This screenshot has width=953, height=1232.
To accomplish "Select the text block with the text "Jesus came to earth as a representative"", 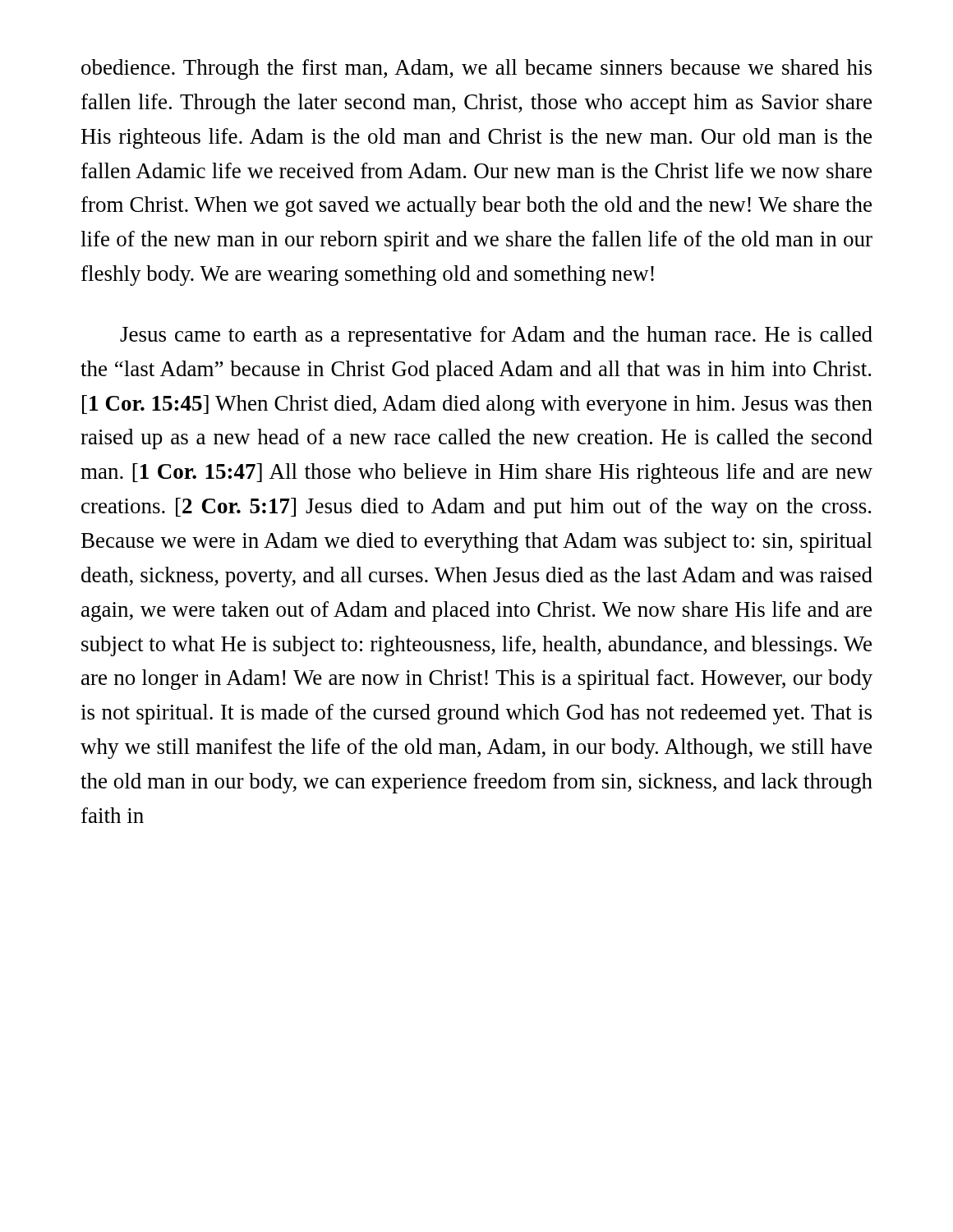I will coord(476,575).
